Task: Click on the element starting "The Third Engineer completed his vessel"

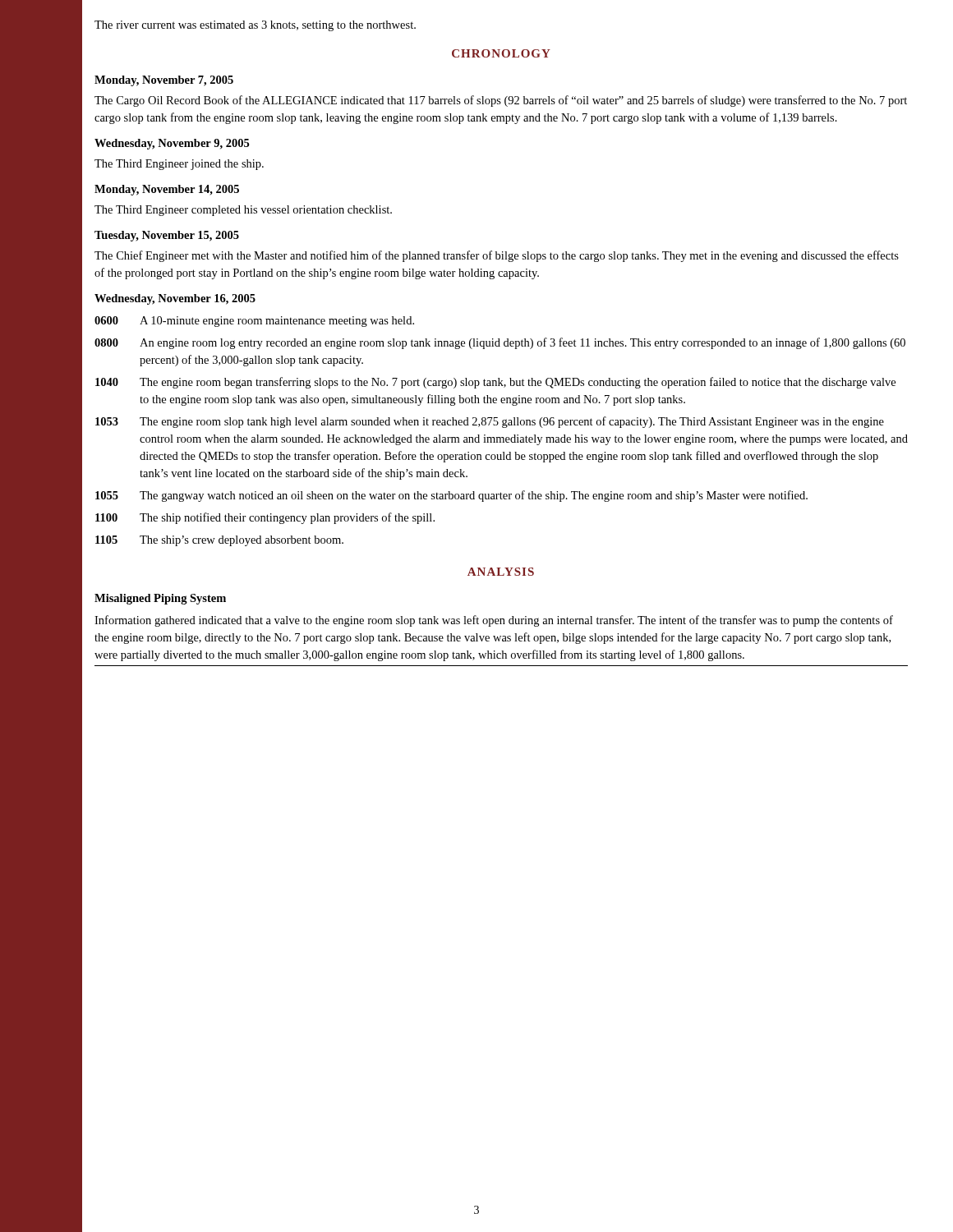Action: (x=244, y=209)
